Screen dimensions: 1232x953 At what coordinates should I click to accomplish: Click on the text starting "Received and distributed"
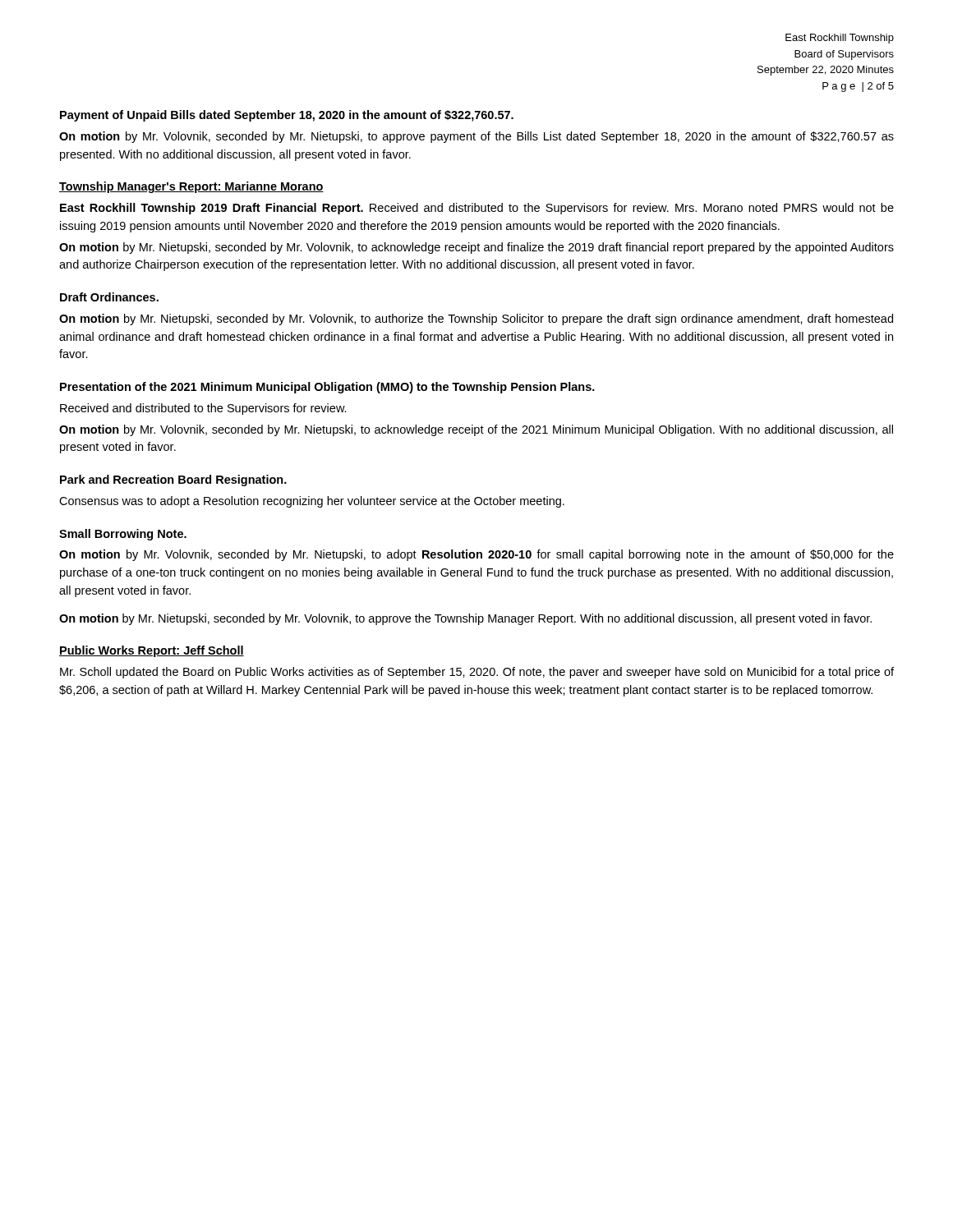(x=203, y=409)
